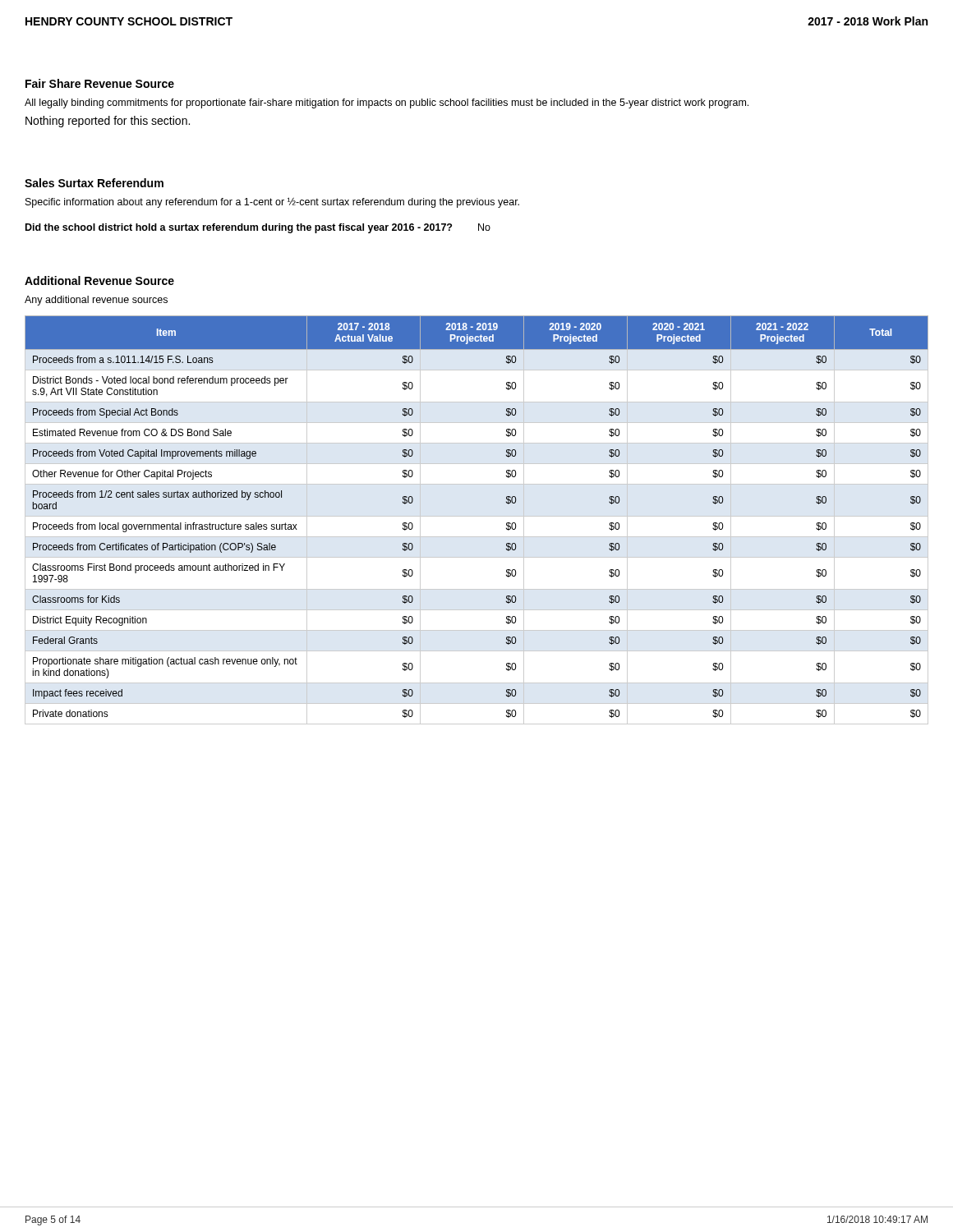The image size is (953, 1232).
Task: Find the section header containing "Sales Surtax Referendum"
Action: pos(94,183)
